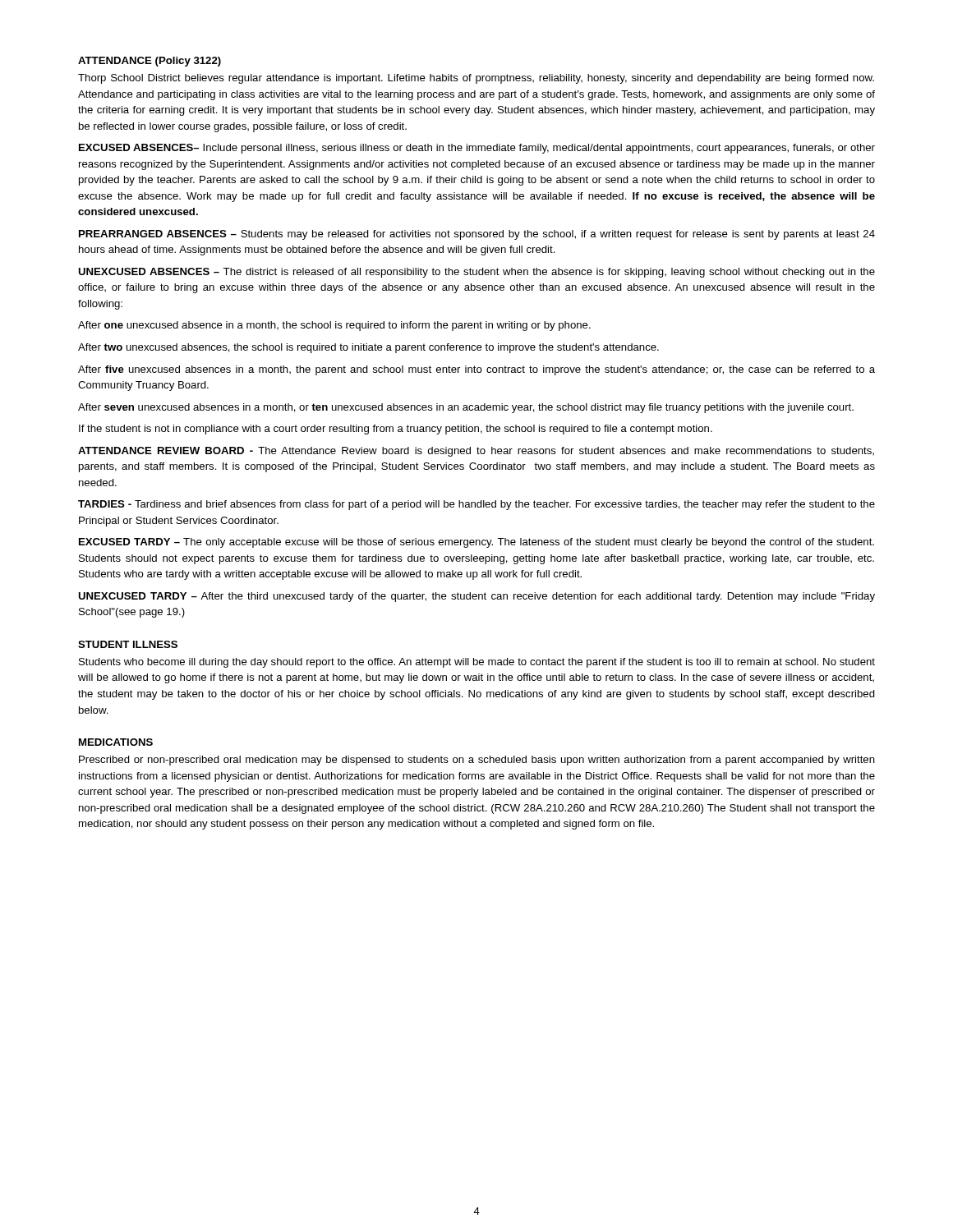Select the list item that says "After seven unexcused"
Screen dimensions: 1232x953
[x=466, y=407]
